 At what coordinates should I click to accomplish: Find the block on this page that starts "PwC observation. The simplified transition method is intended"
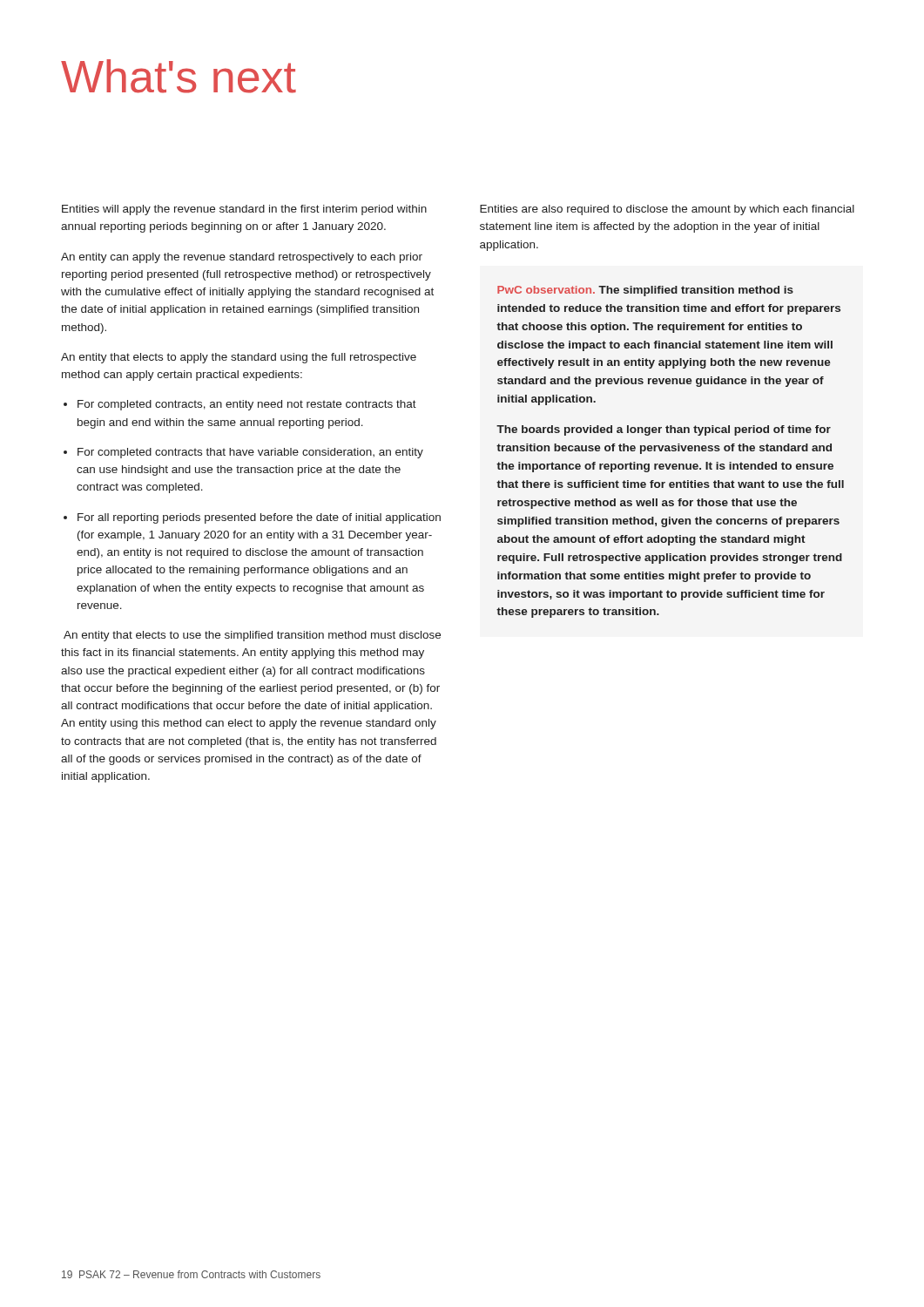(671, 451)
